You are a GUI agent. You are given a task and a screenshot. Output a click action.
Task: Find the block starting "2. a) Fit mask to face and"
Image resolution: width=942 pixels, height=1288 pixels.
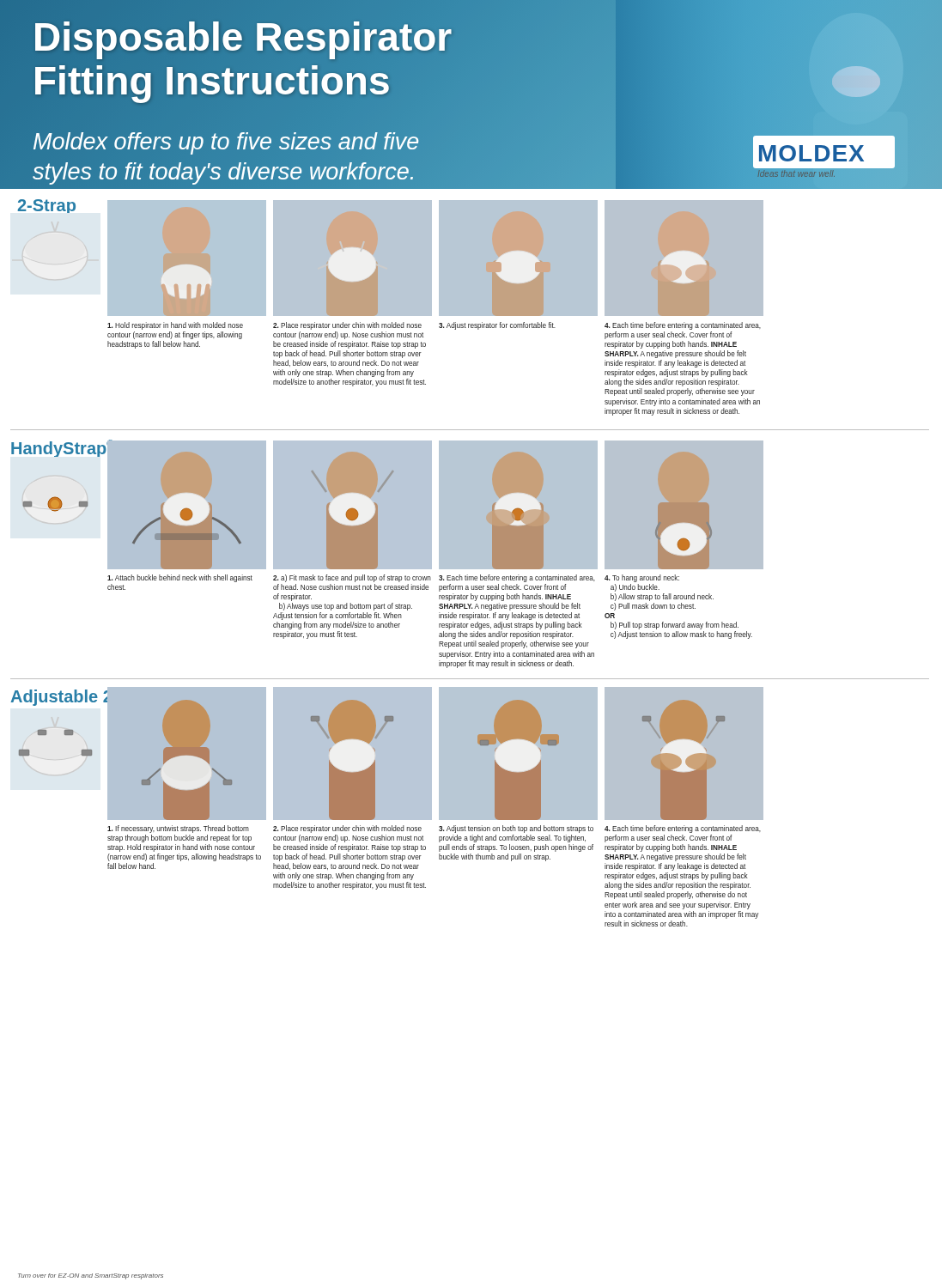pos(352,607)
